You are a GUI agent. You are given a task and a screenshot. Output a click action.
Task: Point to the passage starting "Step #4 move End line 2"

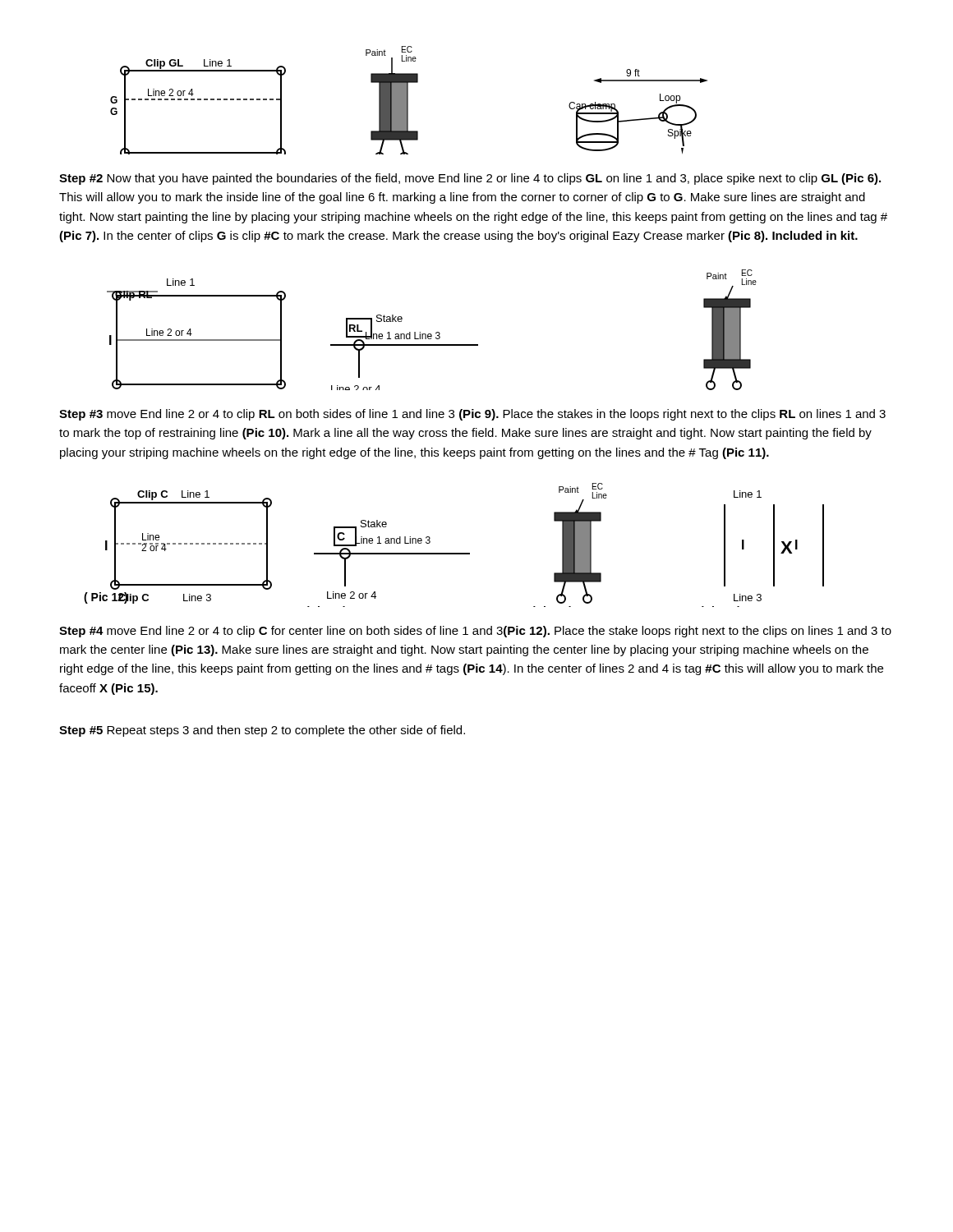[475, 659]
